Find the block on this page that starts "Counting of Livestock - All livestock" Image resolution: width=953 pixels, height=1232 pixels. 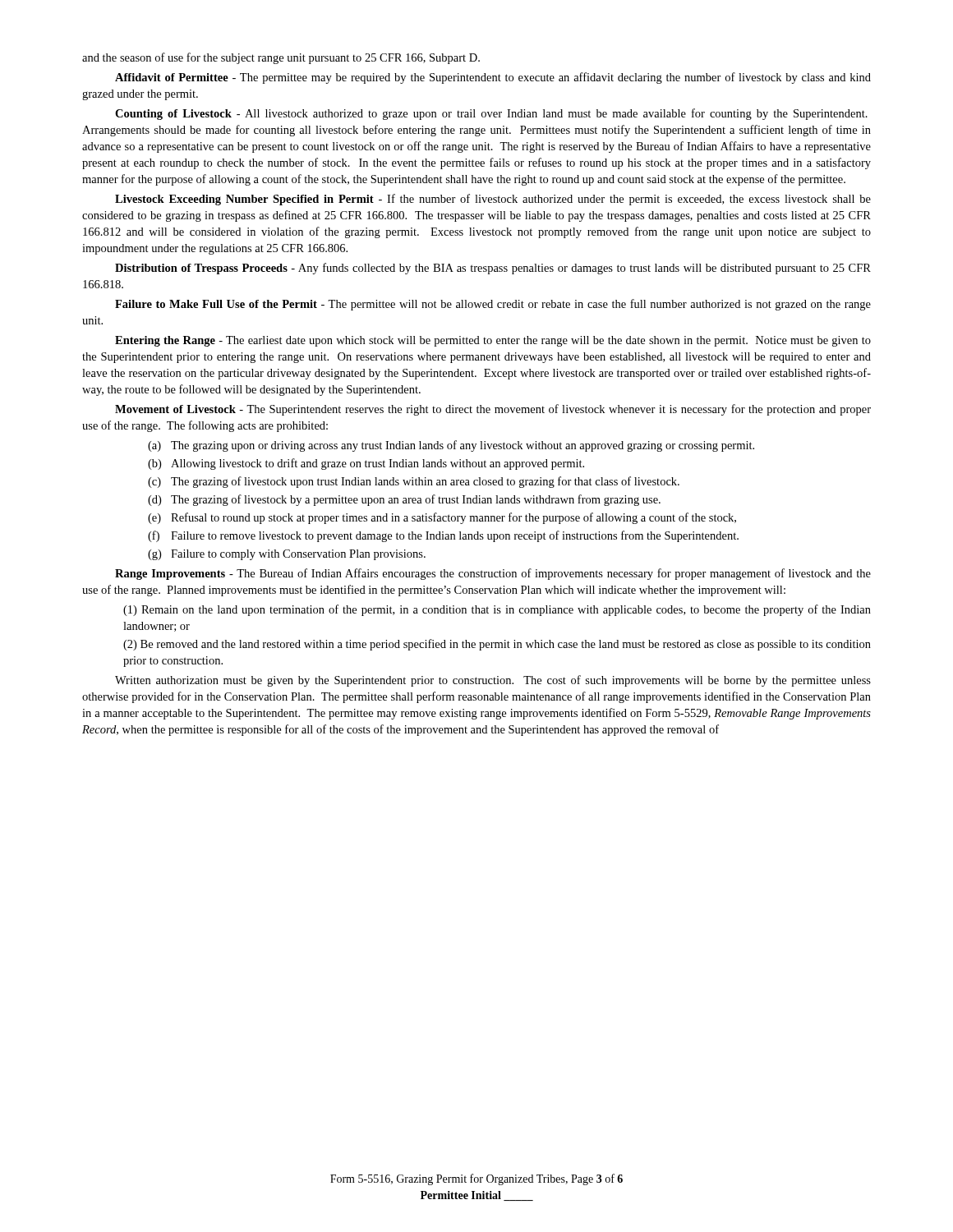coord(476,146)
